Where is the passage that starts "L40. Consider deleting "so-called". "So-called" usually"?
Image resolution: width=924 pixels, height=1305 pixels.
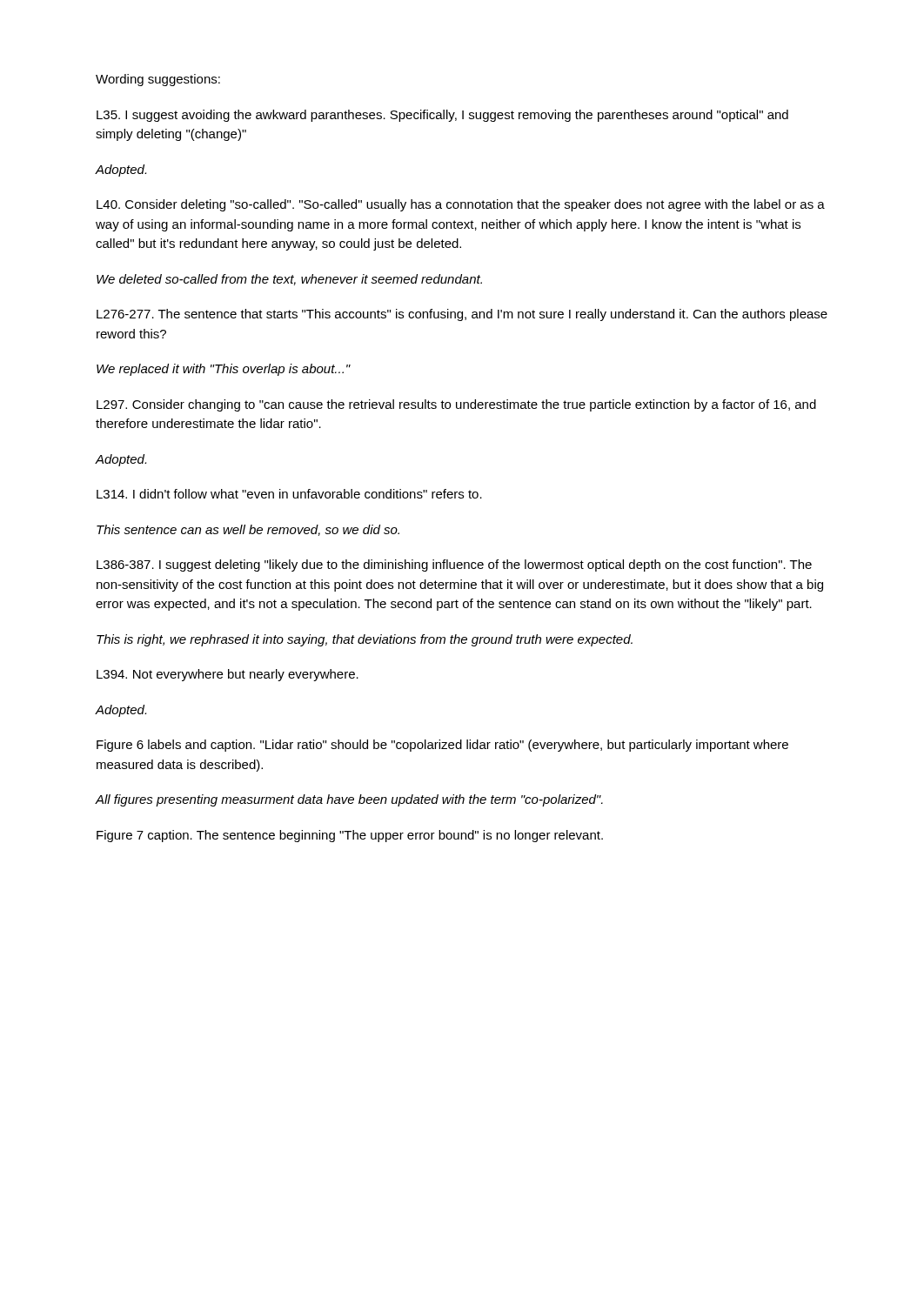tap(460, 224)
